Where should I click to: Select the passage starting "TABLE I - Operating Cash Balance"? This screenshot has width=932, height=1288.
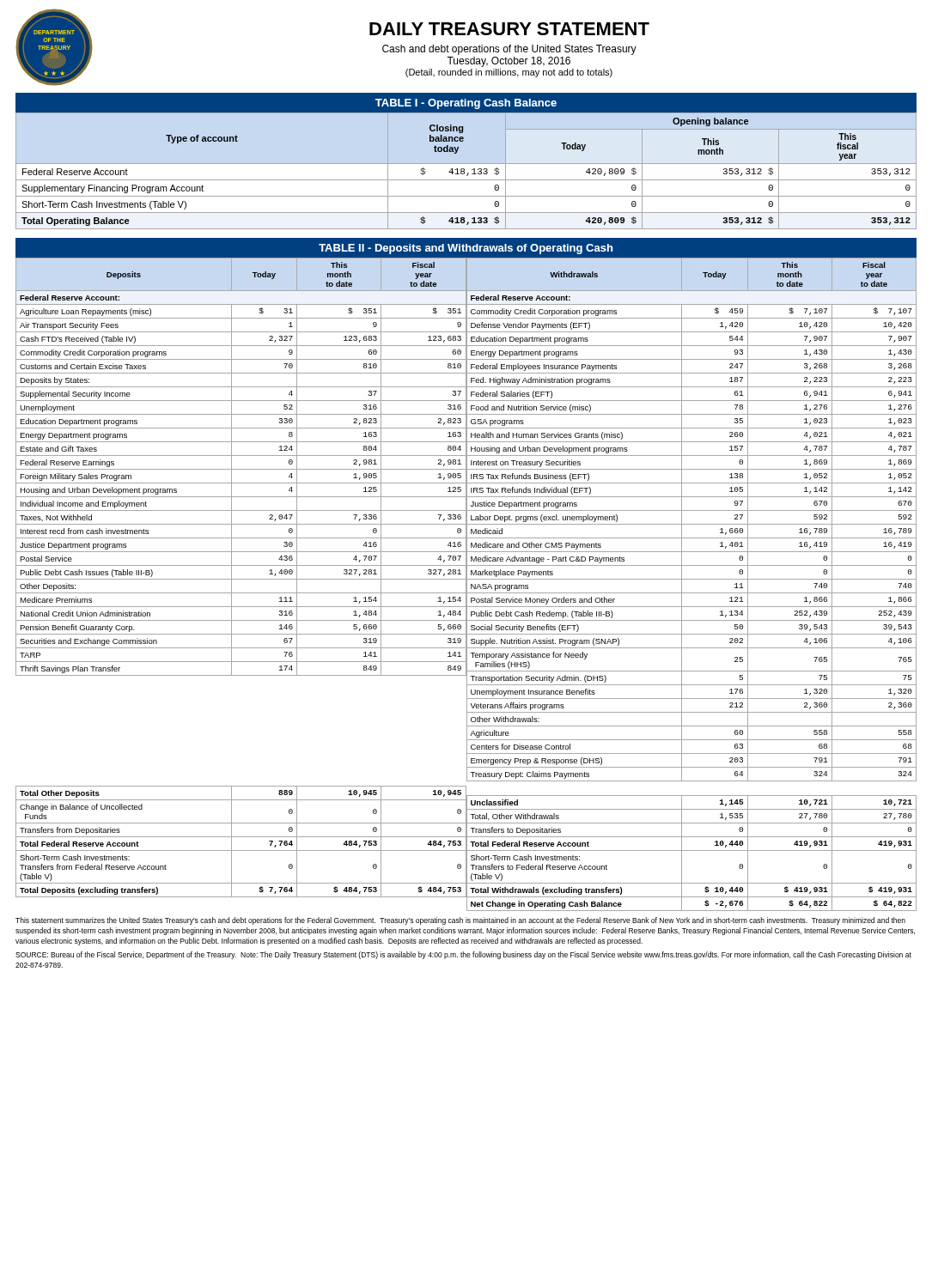pos(466,103)
